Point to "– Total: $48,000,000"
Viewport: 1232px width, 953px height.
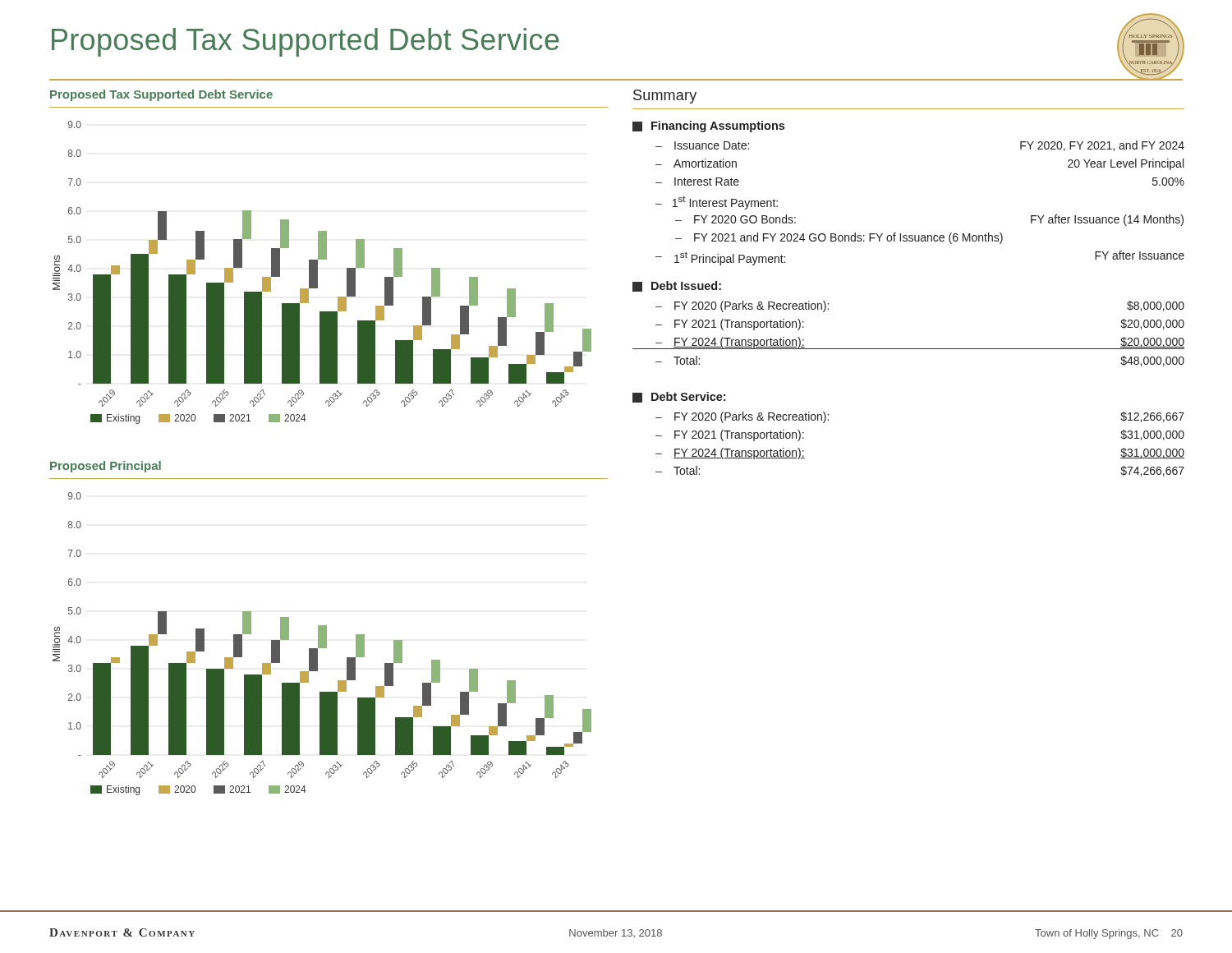click(x=691, y=361)
